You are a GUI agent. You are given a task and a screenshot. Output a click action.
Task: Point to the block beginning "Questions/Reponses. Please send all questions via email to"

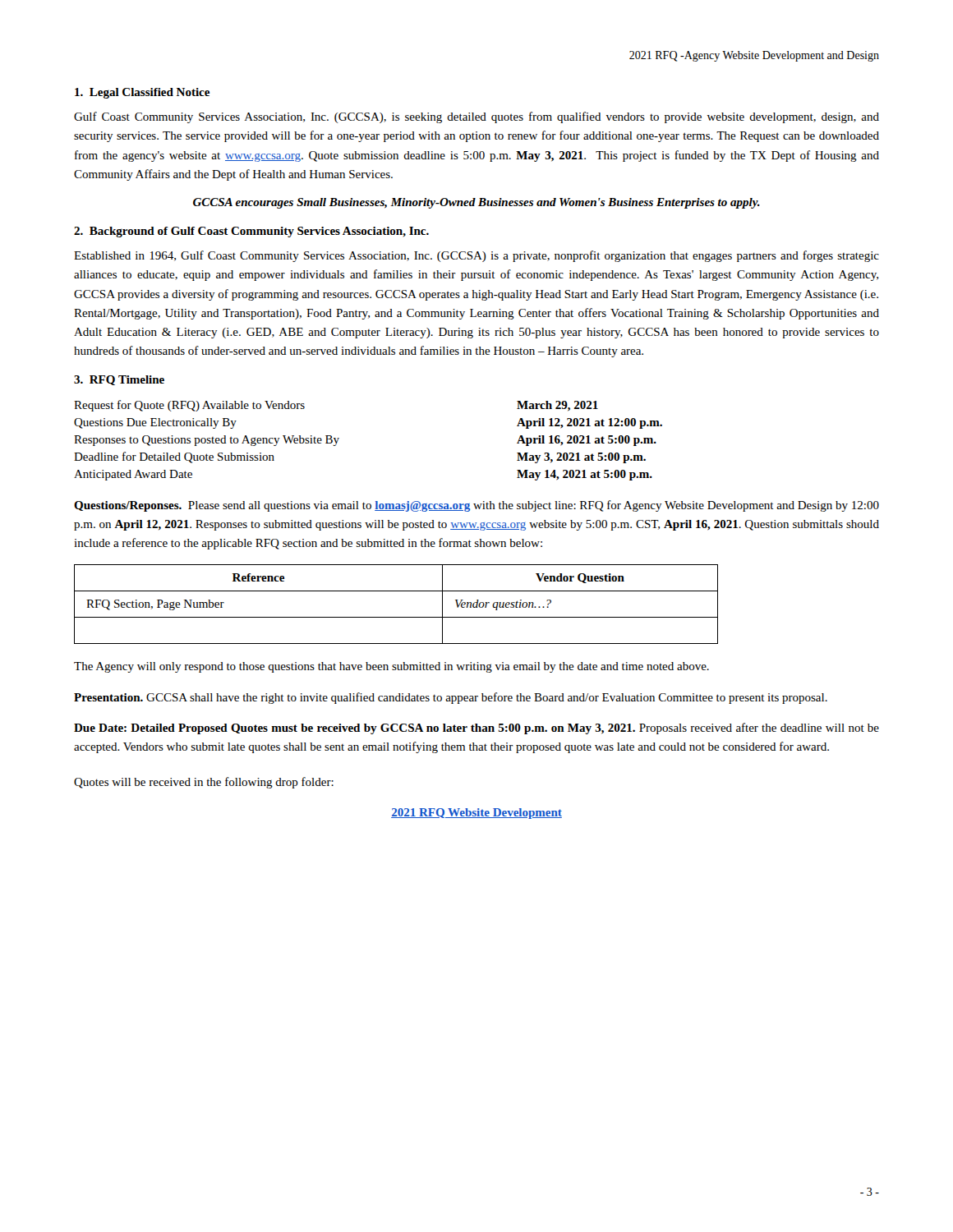tap(476, 524)
